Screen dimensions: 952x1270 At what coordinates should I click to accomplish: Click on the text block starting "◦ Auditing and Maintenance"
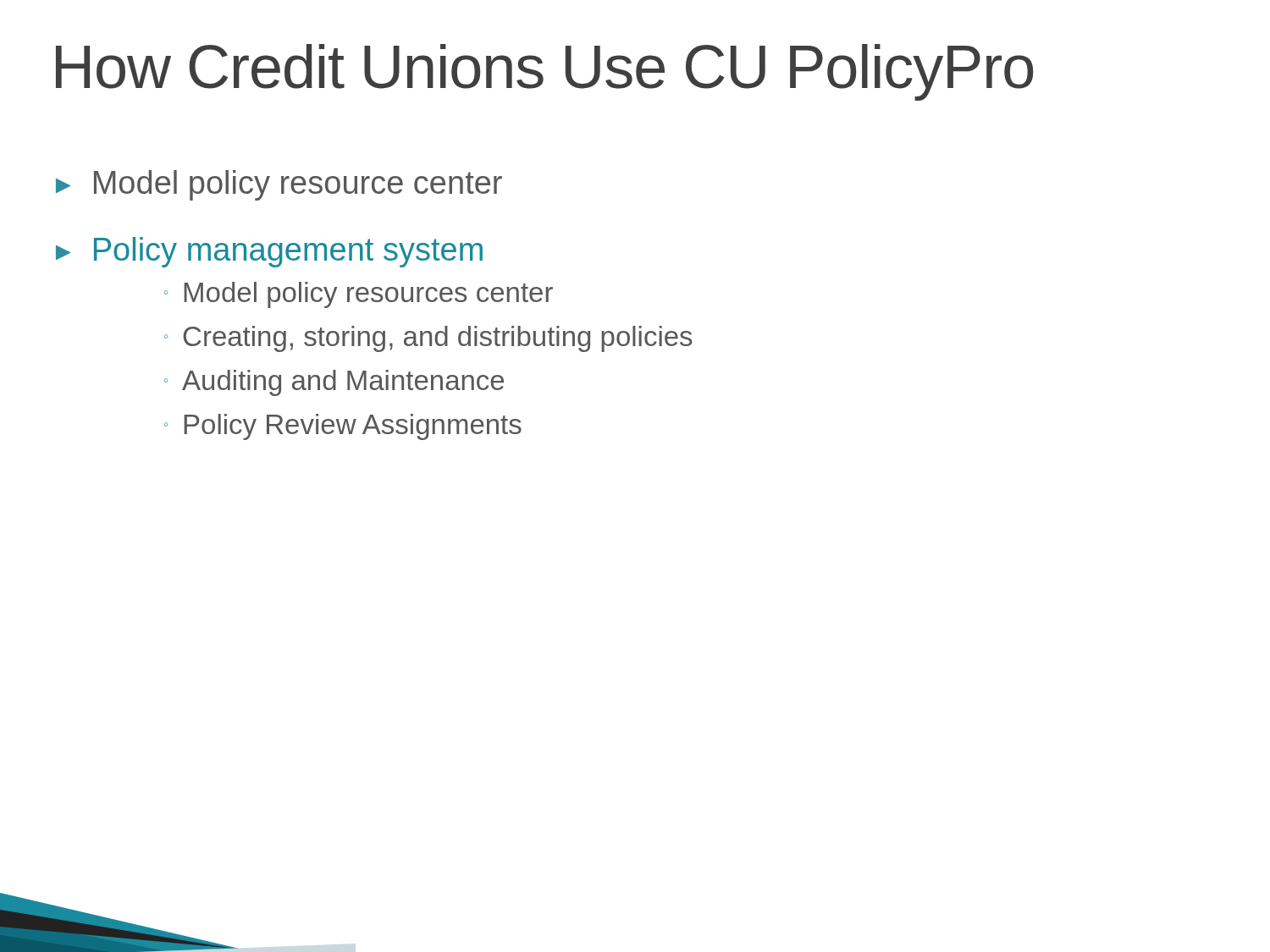334,381
